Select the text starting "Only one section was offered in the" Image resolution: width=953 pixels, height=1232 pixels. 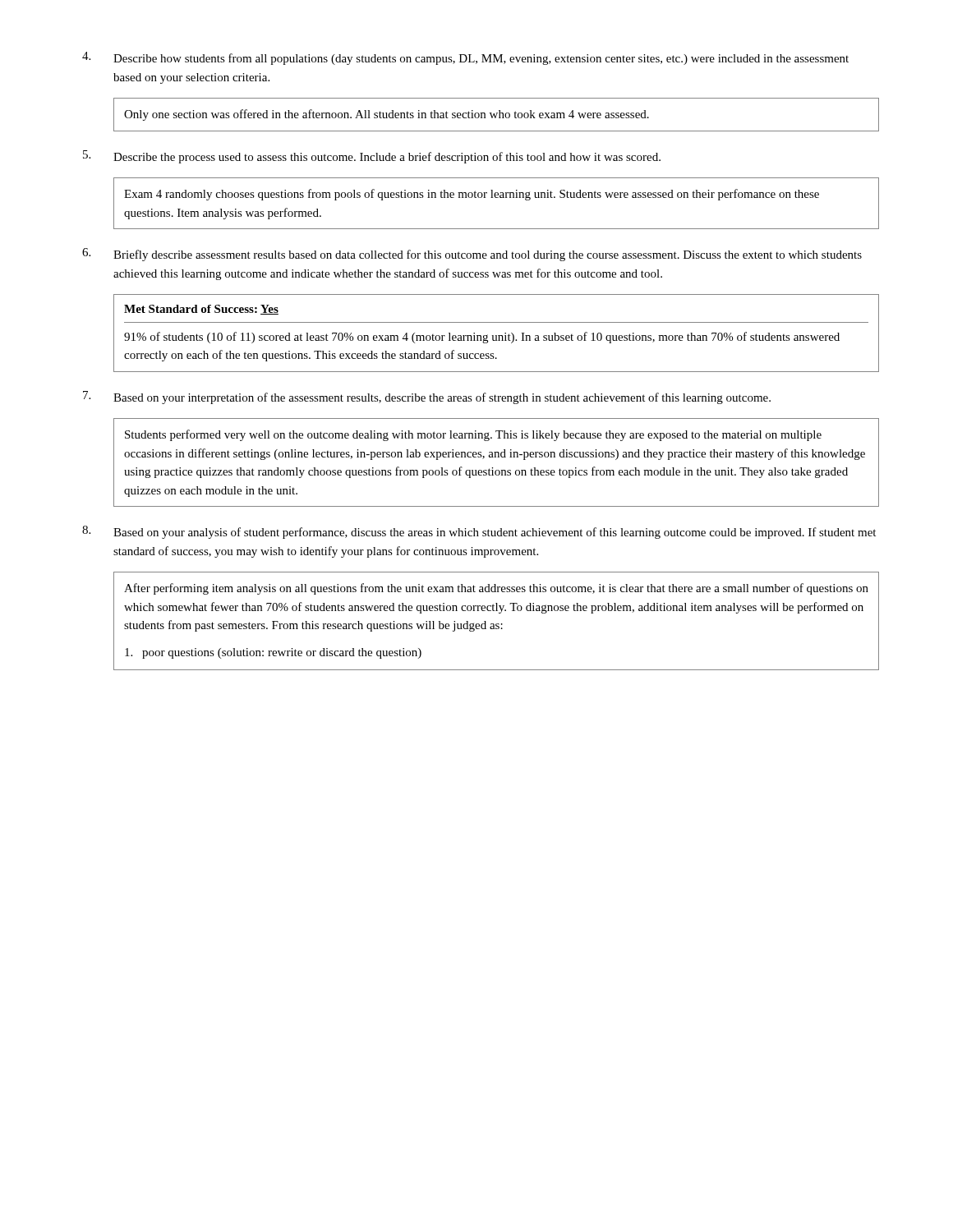coord(387,114)
